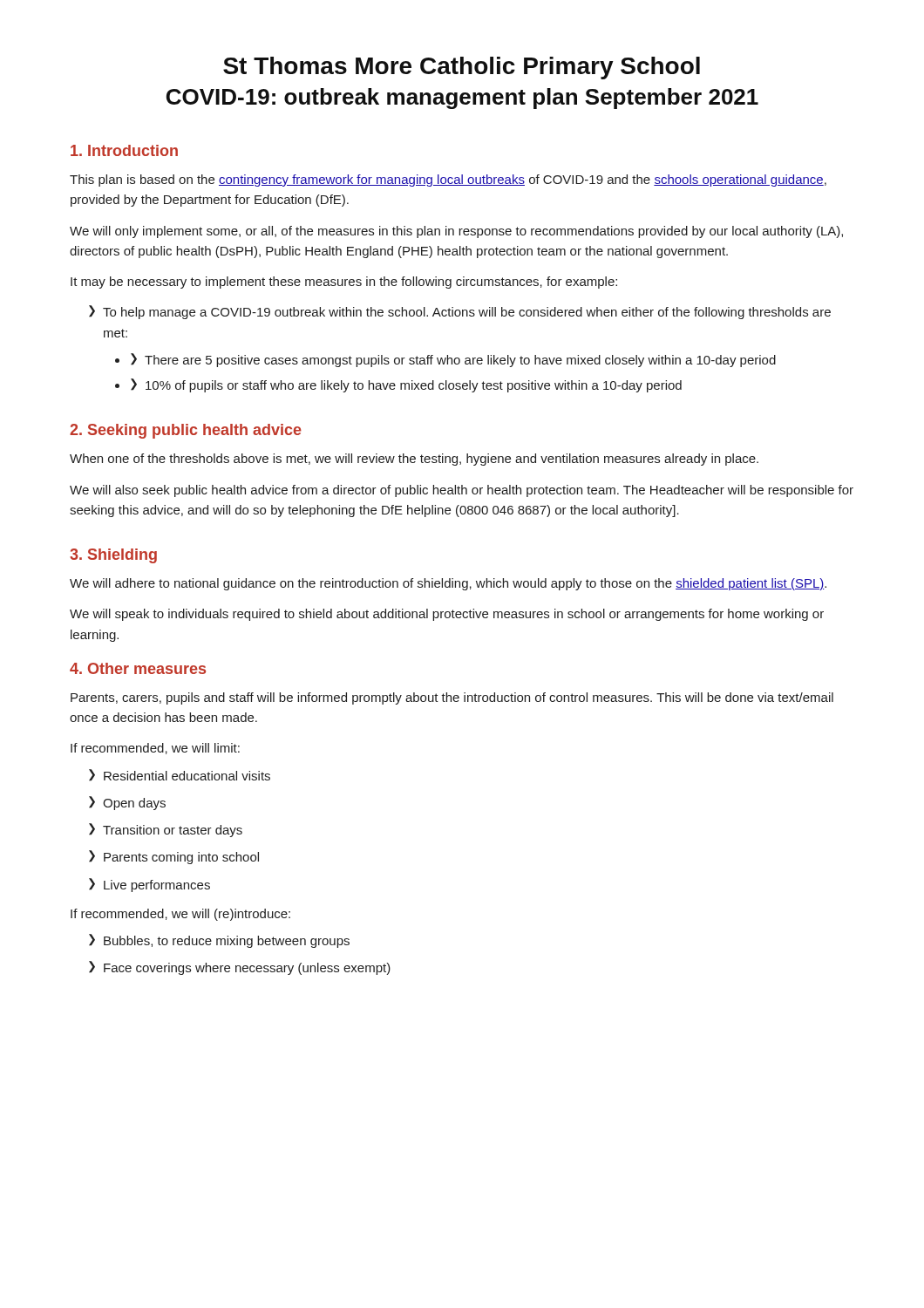Point to the text starting "2. Seeking public health advice"
This screenshot has width=924, height=1308.
coord(186,431)
